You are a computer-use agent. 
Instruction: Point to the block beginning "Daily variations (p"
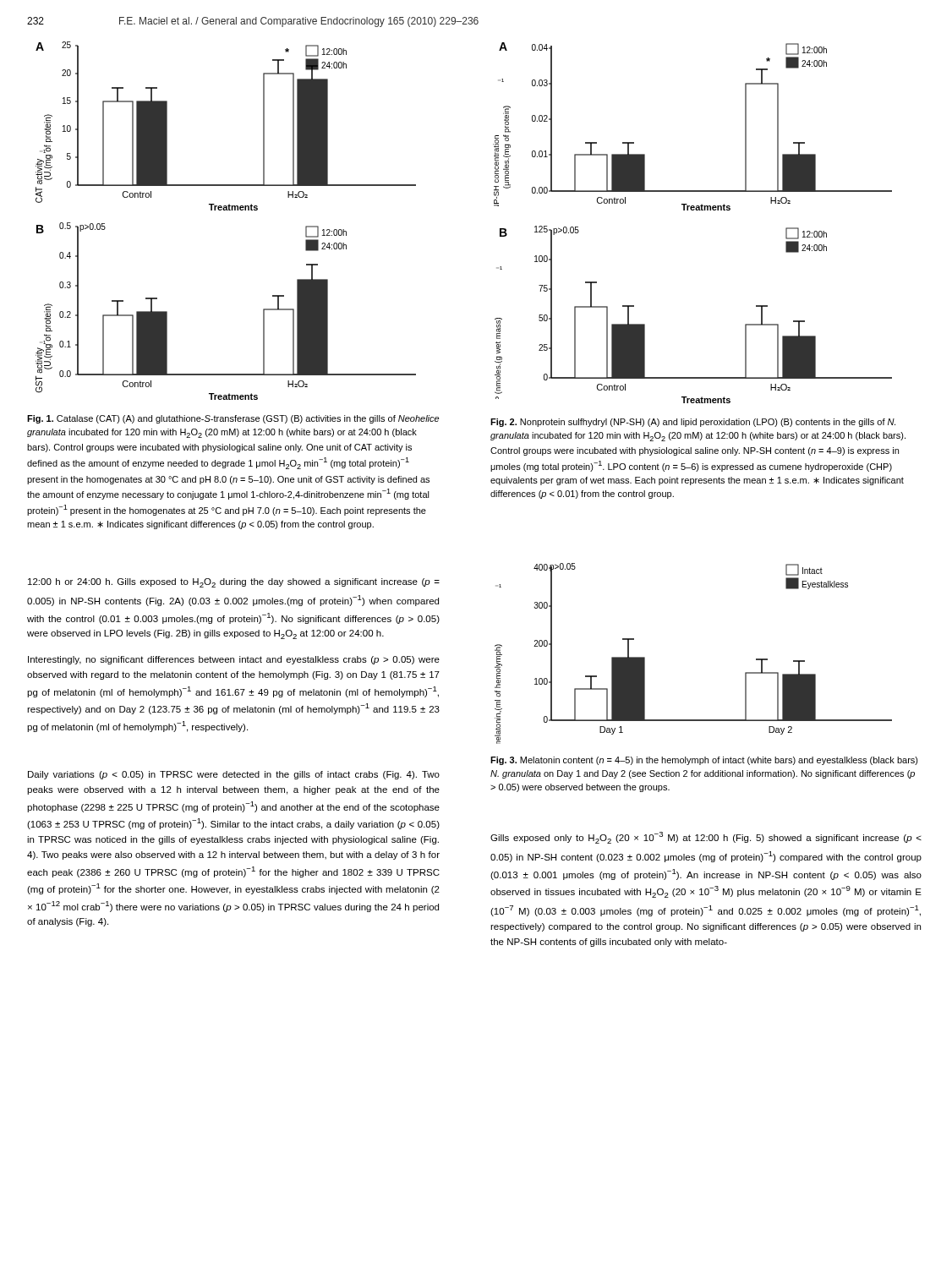pos(233,848)
